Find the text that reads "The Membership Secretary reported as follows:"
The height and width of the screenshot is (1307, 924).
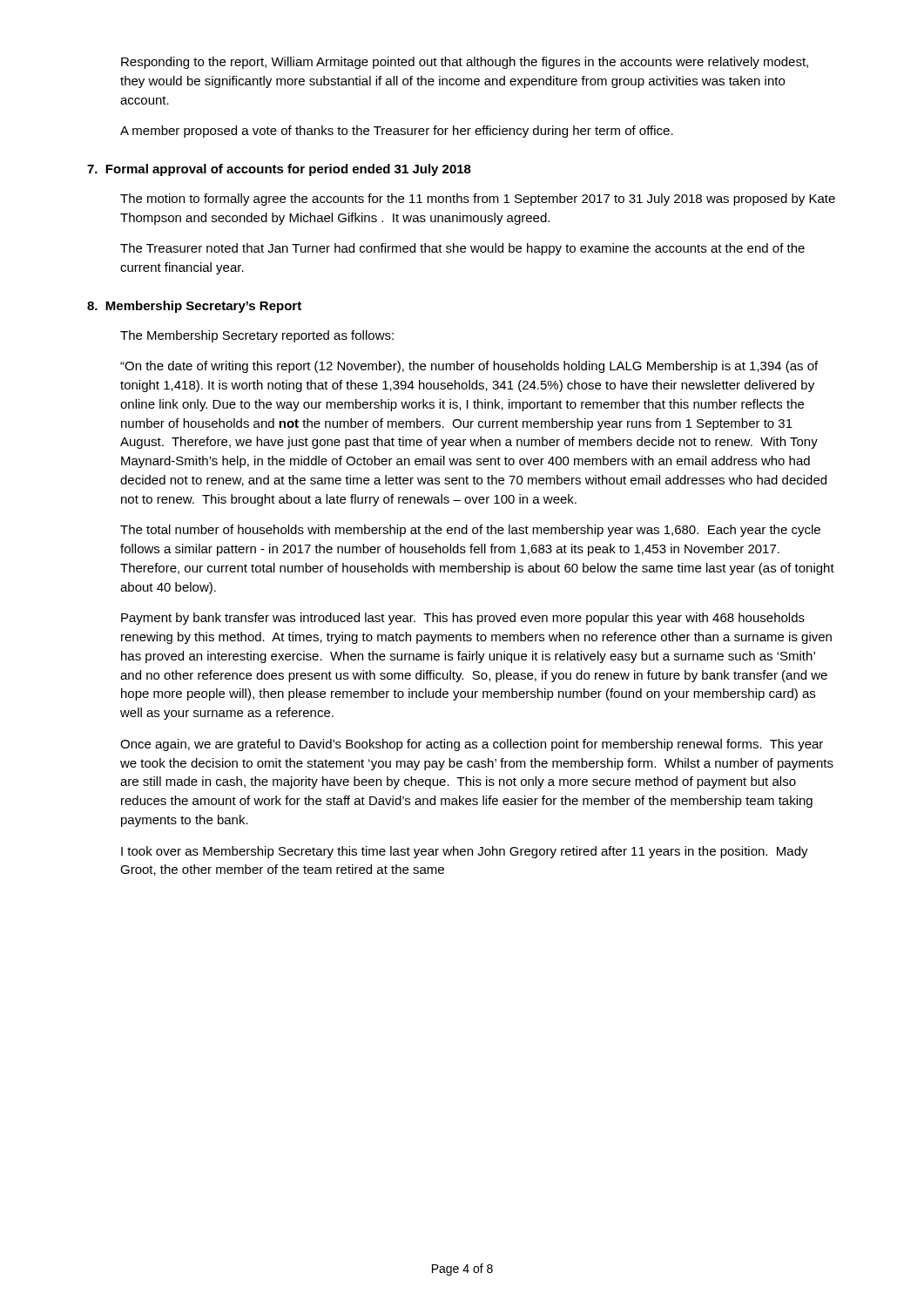click(257, 335)
